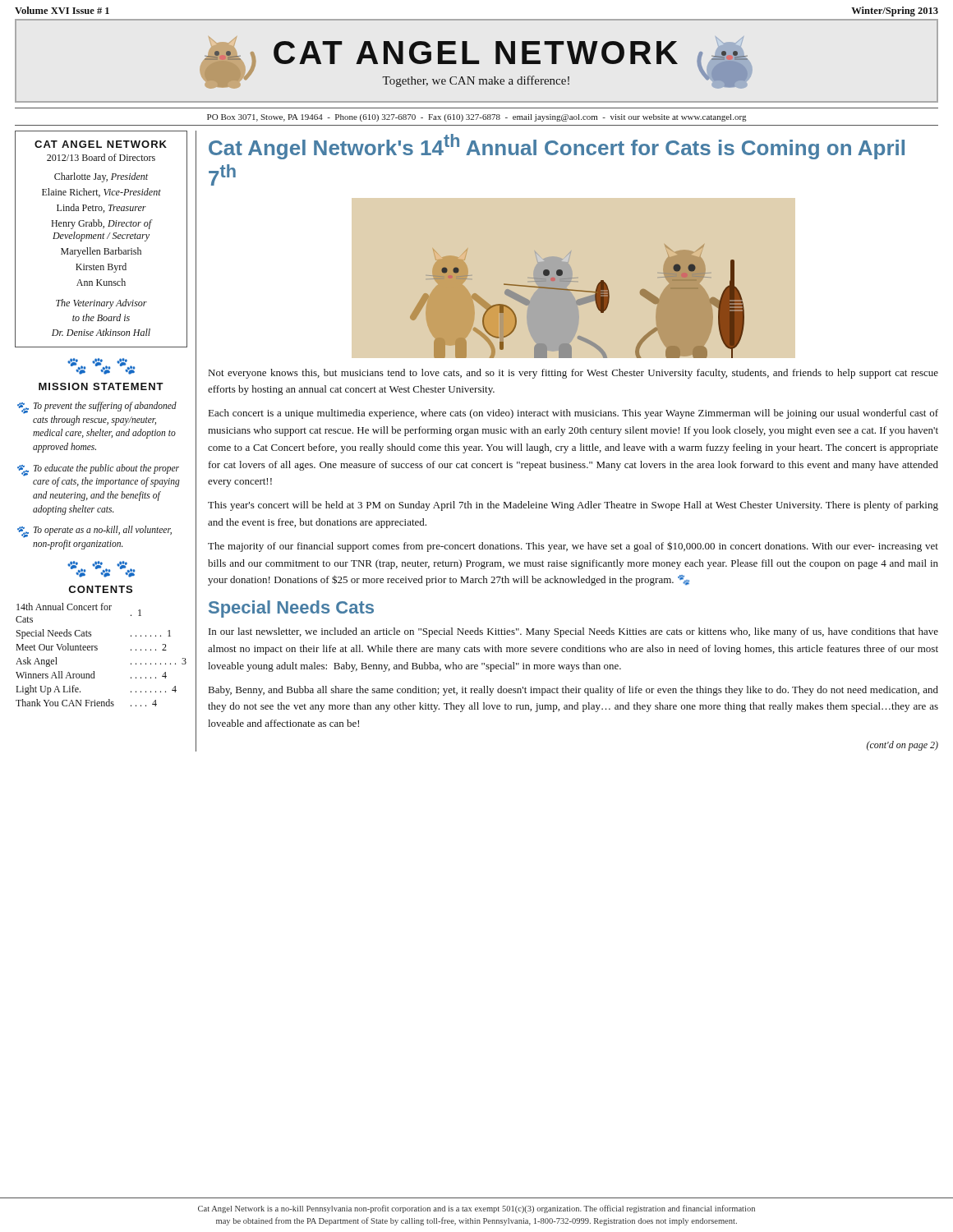Image resolution: width=953 pixels, height=1232 pixels.
Task: Find the title containing "Cat Angel Network's 14th Annual Concert for Cats"
Action: 557,160
